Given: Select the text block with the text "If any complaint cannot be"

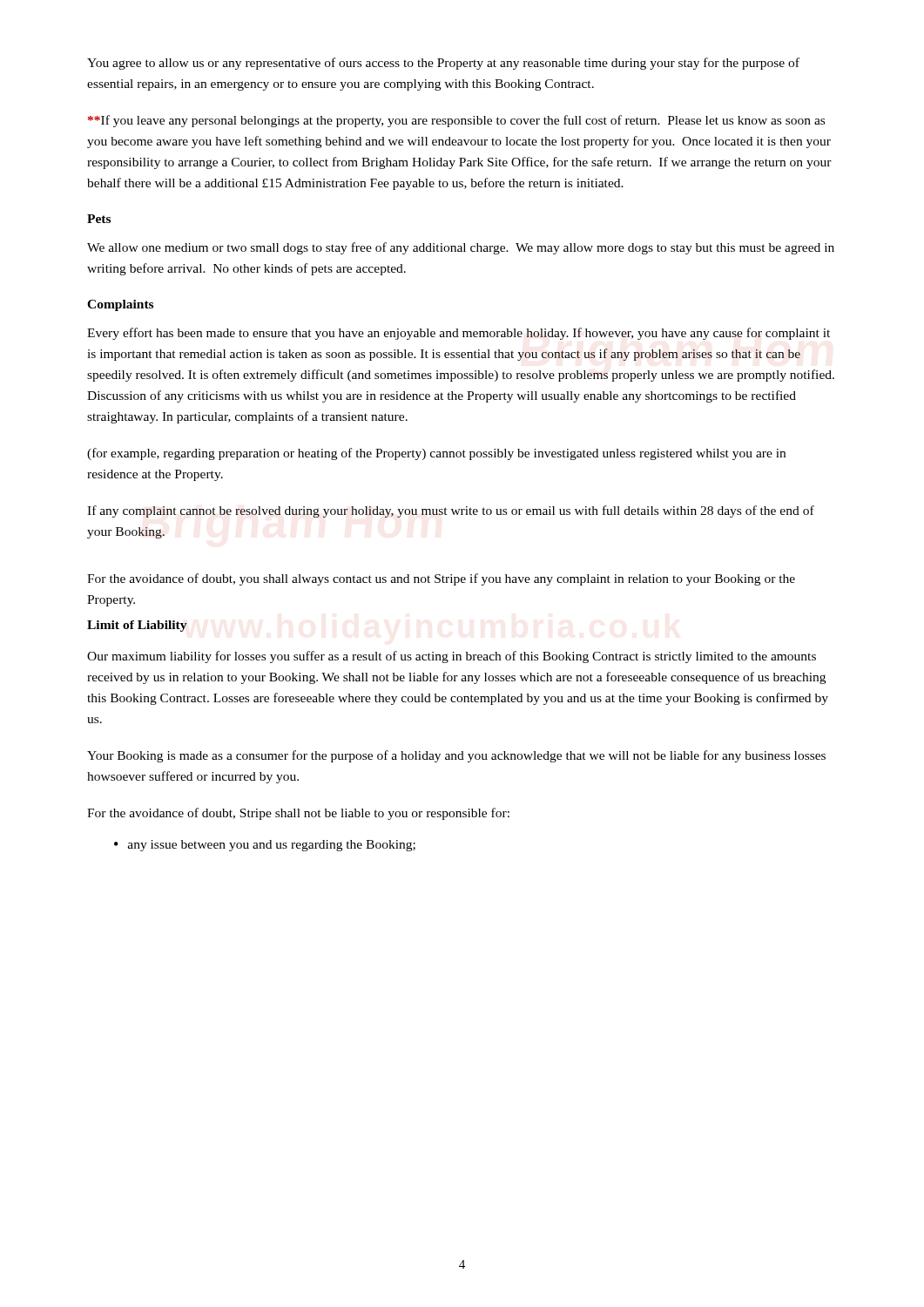Looking at the screenshot, I should tap(450, 521).
